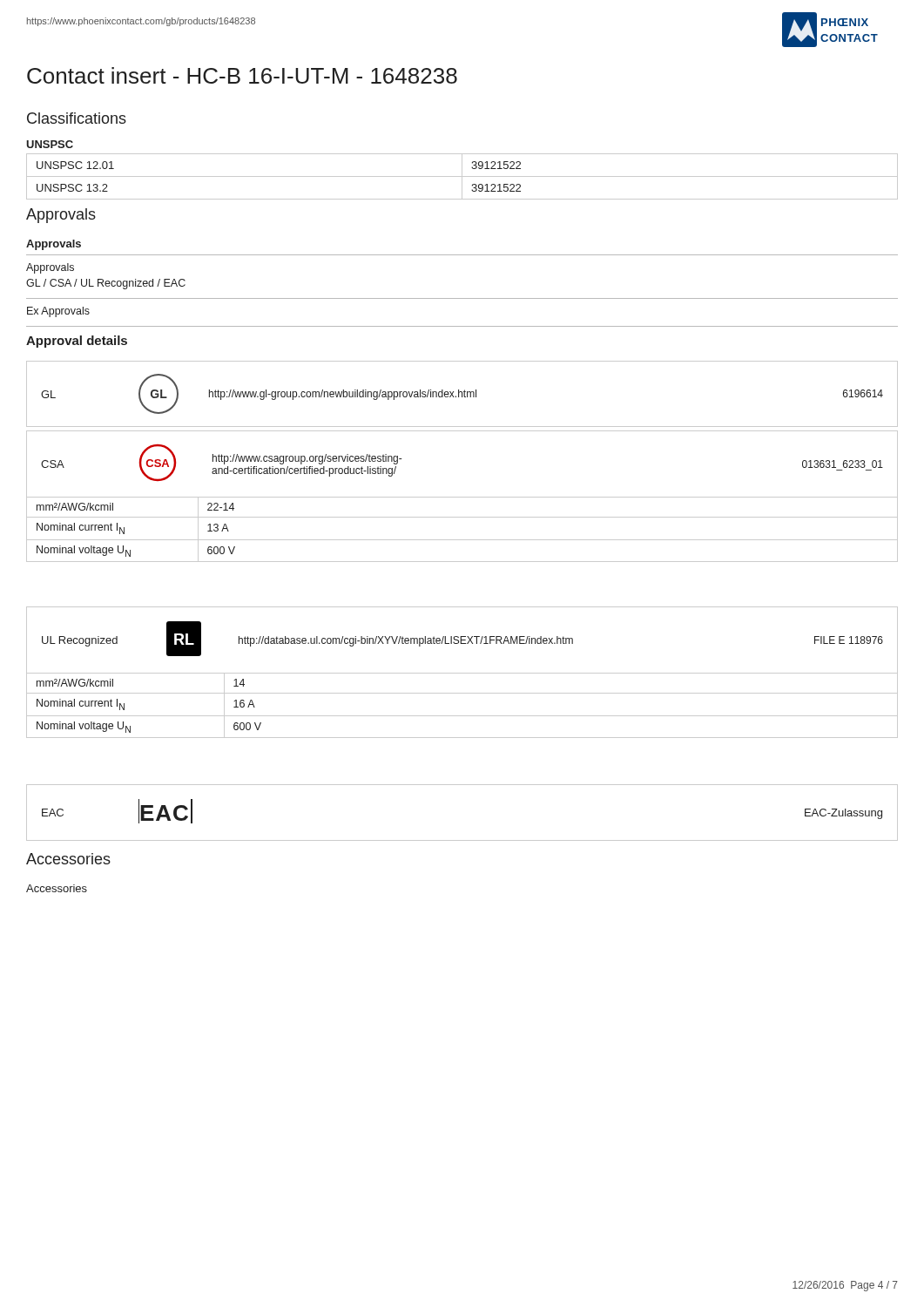Locate the title
Image resolution: width=924 pixels, height=1307 pixels.
[462, 76]
